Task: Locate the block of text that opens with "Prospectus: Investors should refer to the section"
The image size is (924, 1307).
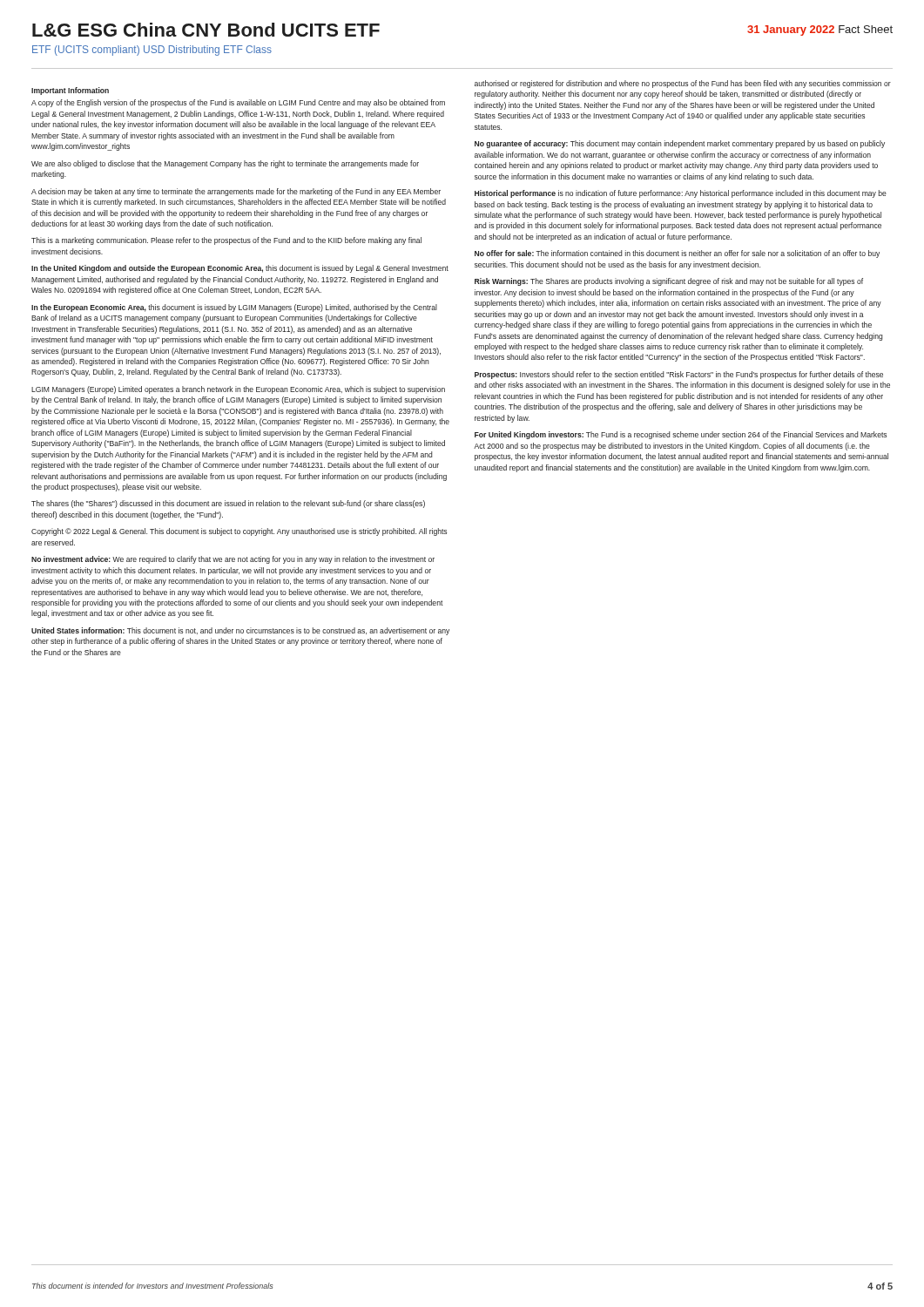Action: tap(682, 396)
